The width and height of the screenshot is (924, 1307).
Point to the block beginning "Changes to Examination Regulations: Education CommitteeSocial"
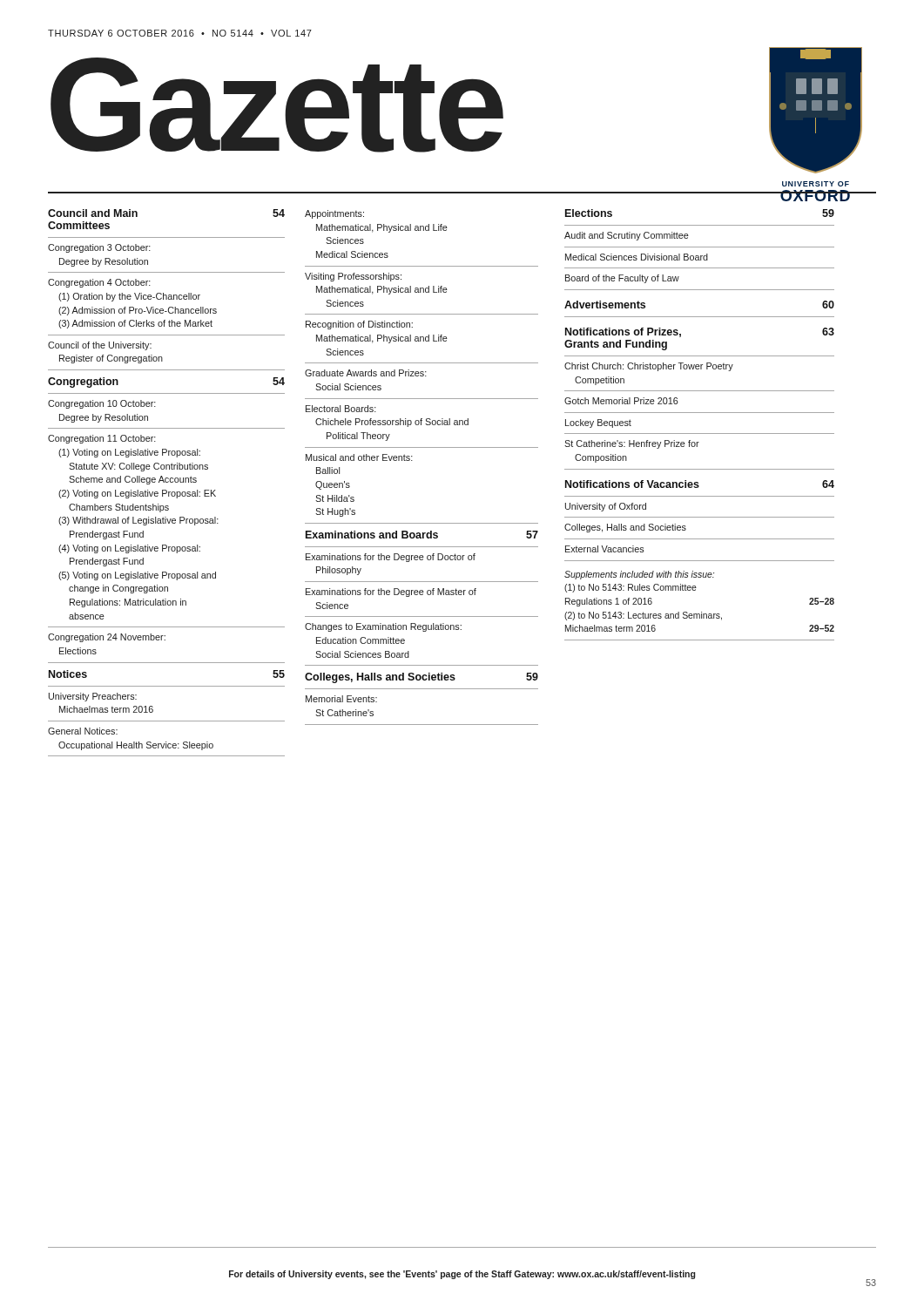[x=384, y=642]
